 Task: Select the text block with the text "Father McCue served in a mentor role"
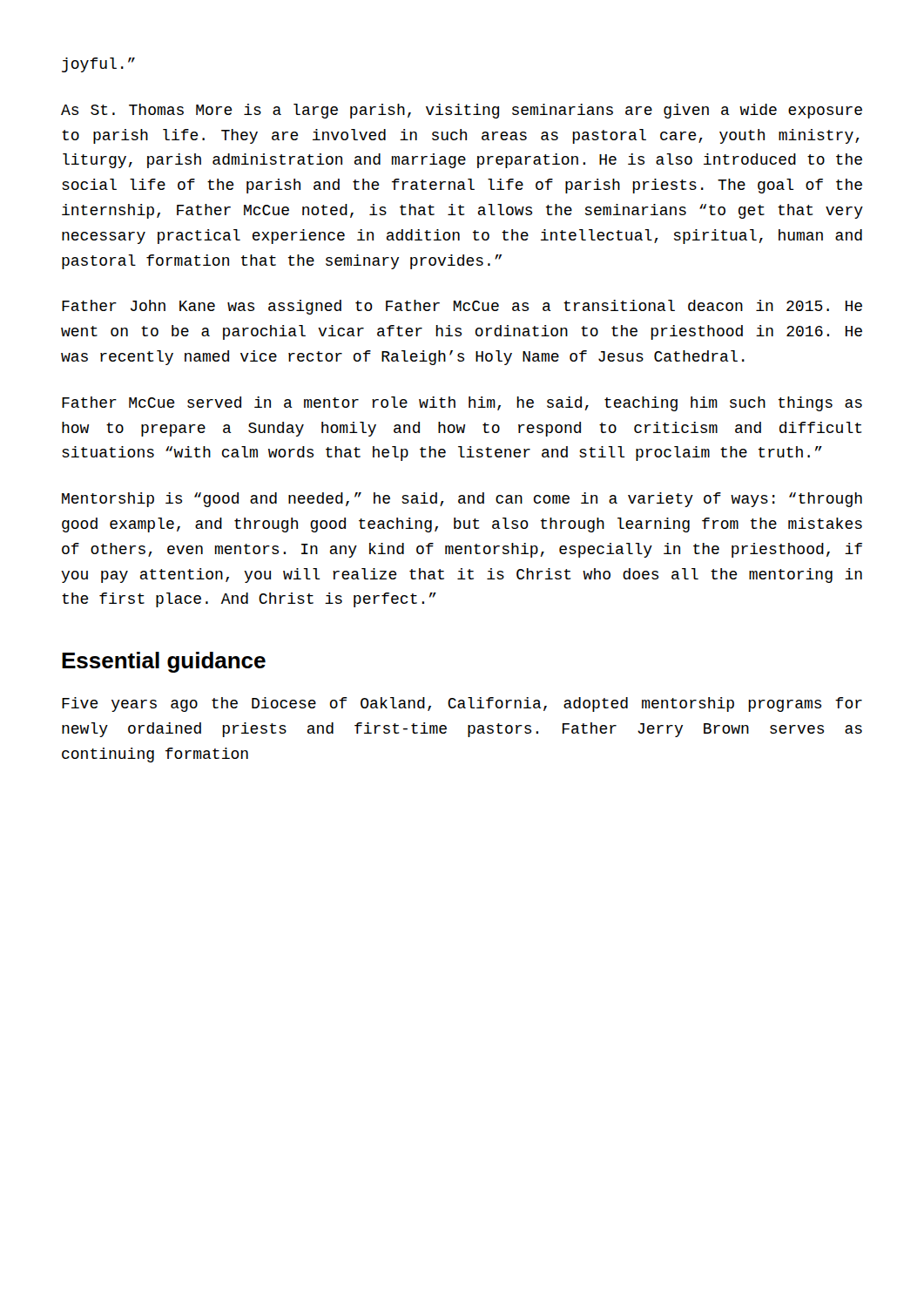point(462,428)
